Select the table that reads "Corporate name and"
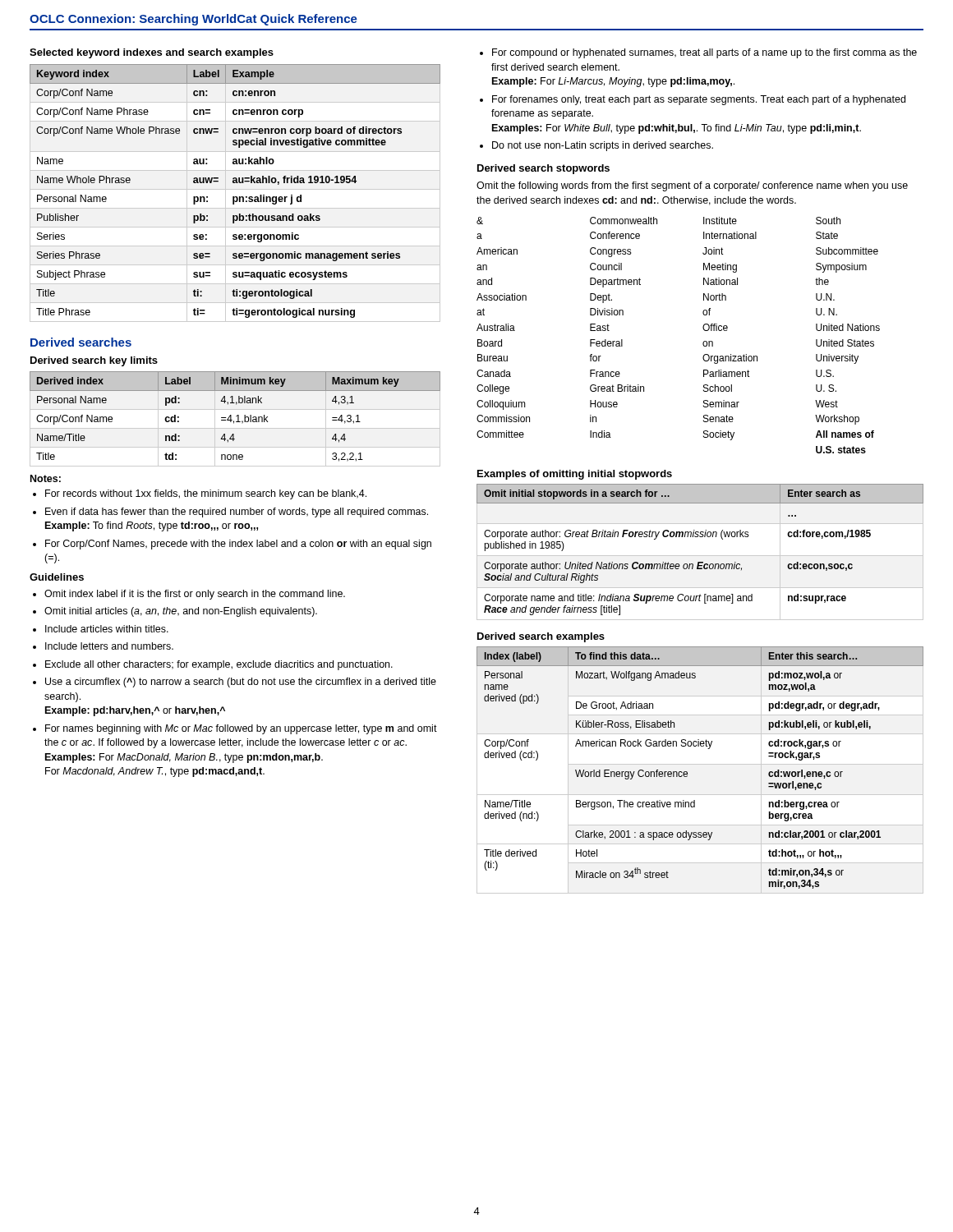The image size is (953, 1232). [x=700, y=552]
